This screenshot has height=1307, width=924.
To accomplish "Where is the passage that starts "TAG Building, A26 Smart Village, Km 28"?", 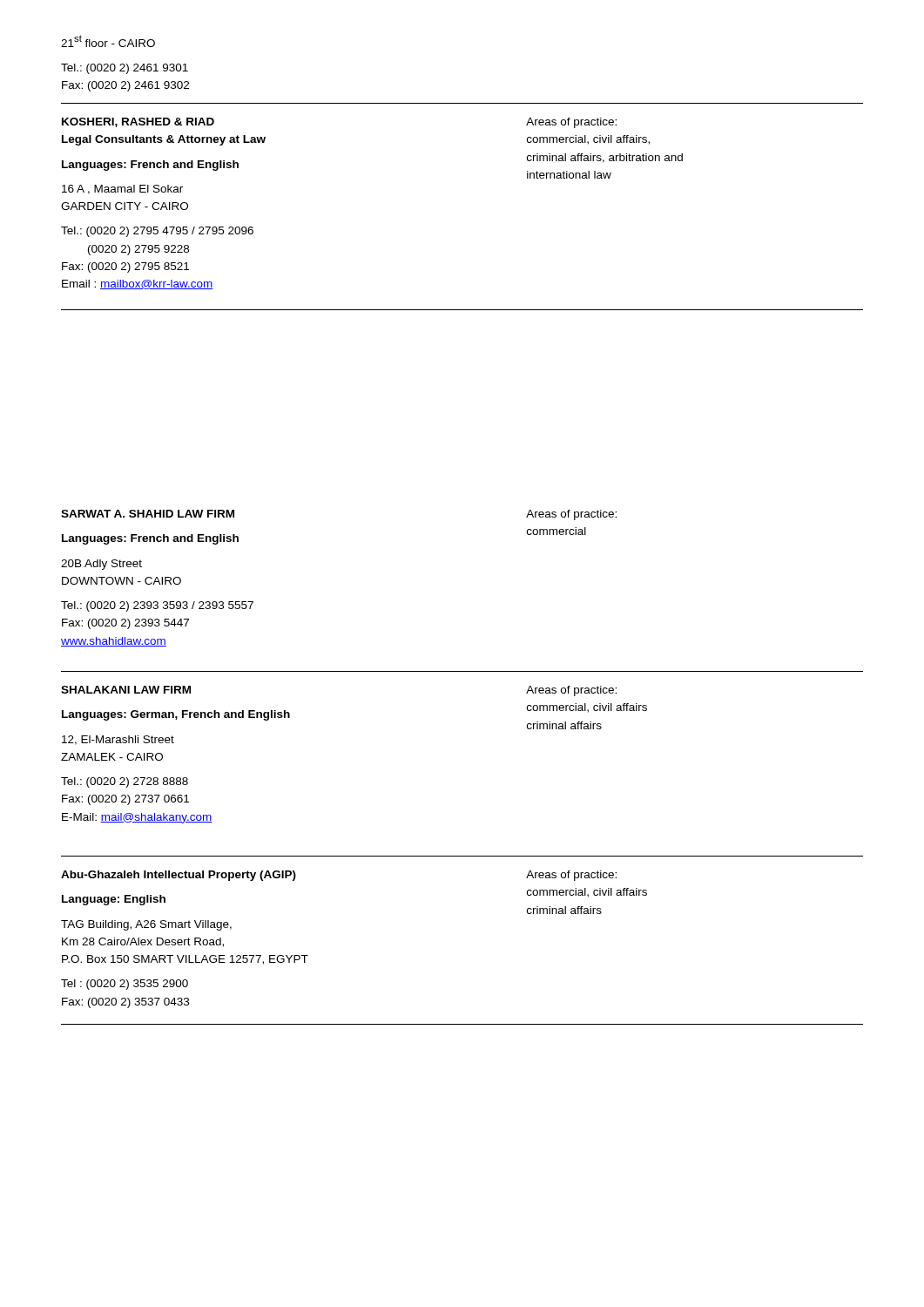I will (x=146, y=925).
